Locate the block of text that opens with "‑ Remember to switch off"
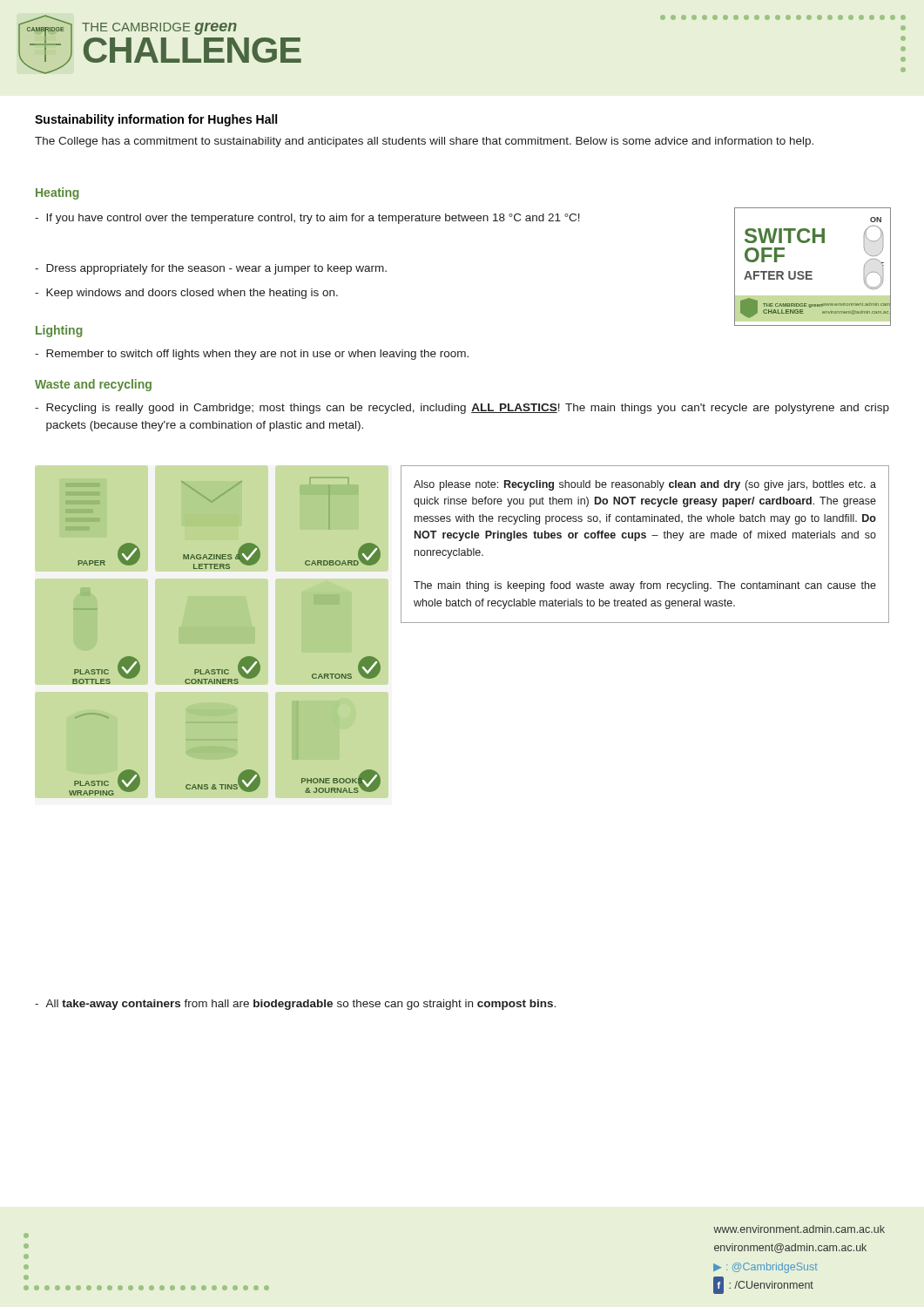924x1307 pixels. pyautogui.click(x=462, y=354)
